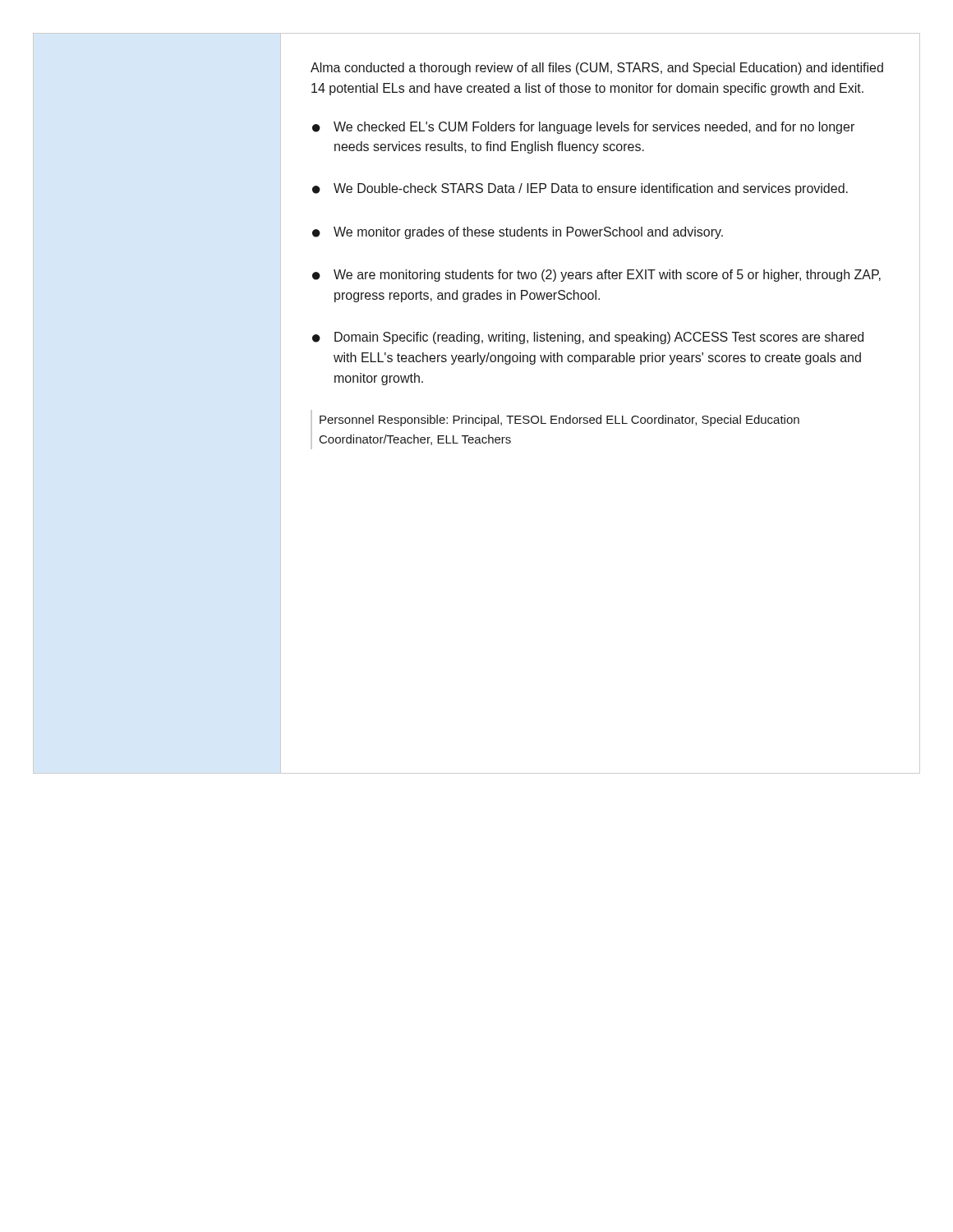Locate the list item that reads "● We Double-check STARS Data"
This screenshot has width=953, height=1232.
[x=600, y=190]
